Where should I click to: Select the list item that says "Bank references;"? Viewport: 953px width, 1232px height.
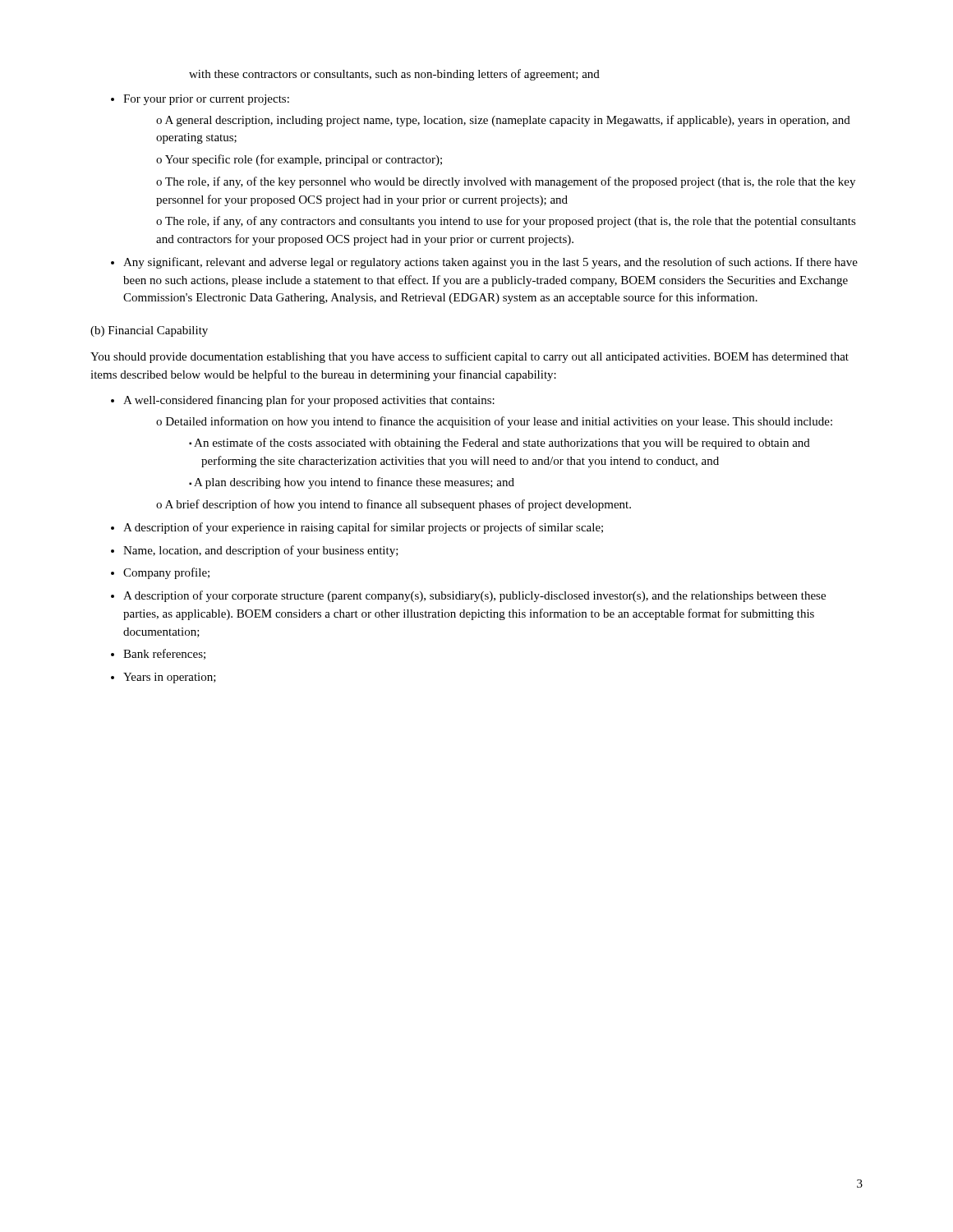coord(165,654)
